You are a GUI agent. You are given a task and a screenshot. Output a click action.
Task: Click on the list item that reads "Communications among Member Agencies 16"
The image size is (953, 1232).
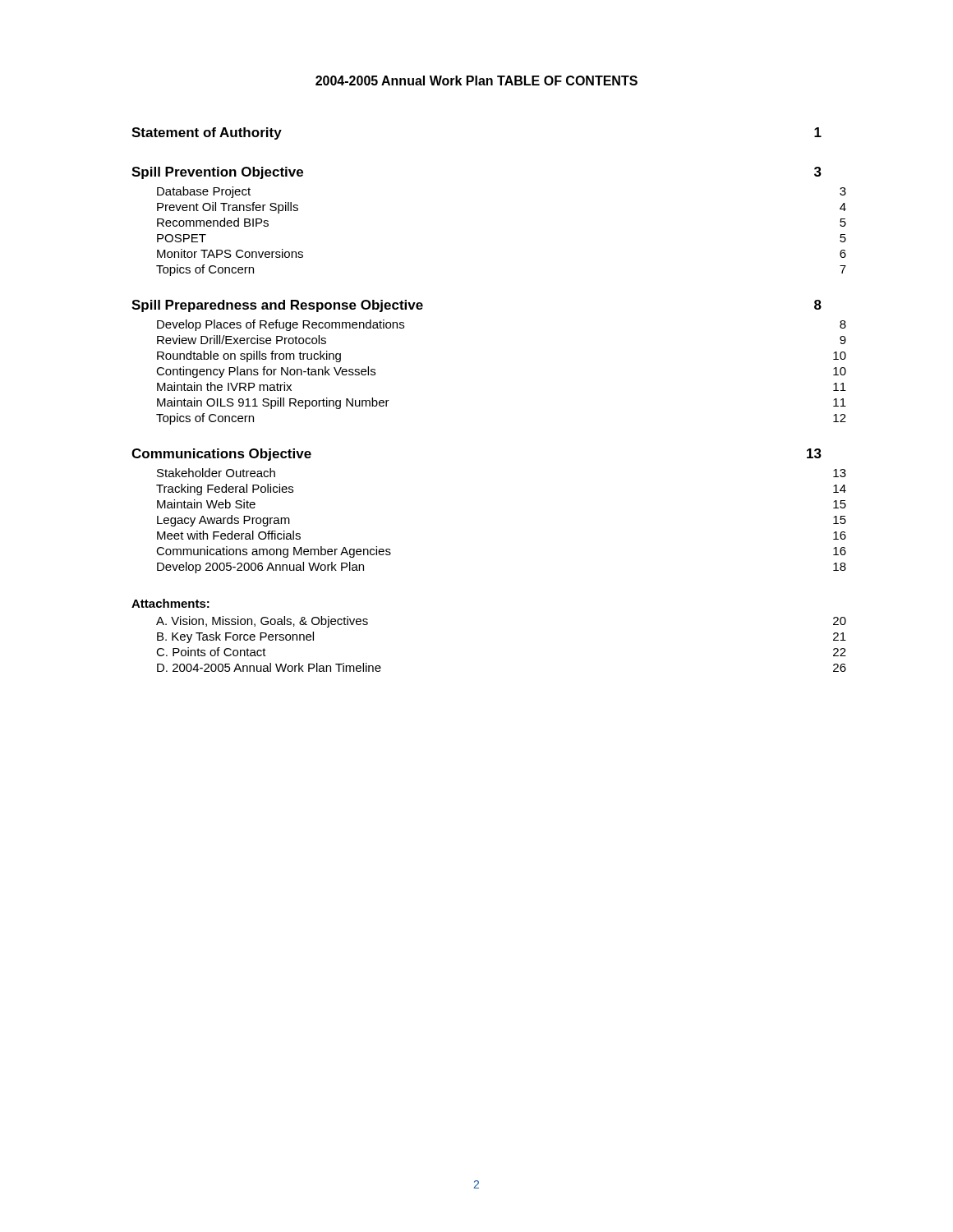[274, 552]
